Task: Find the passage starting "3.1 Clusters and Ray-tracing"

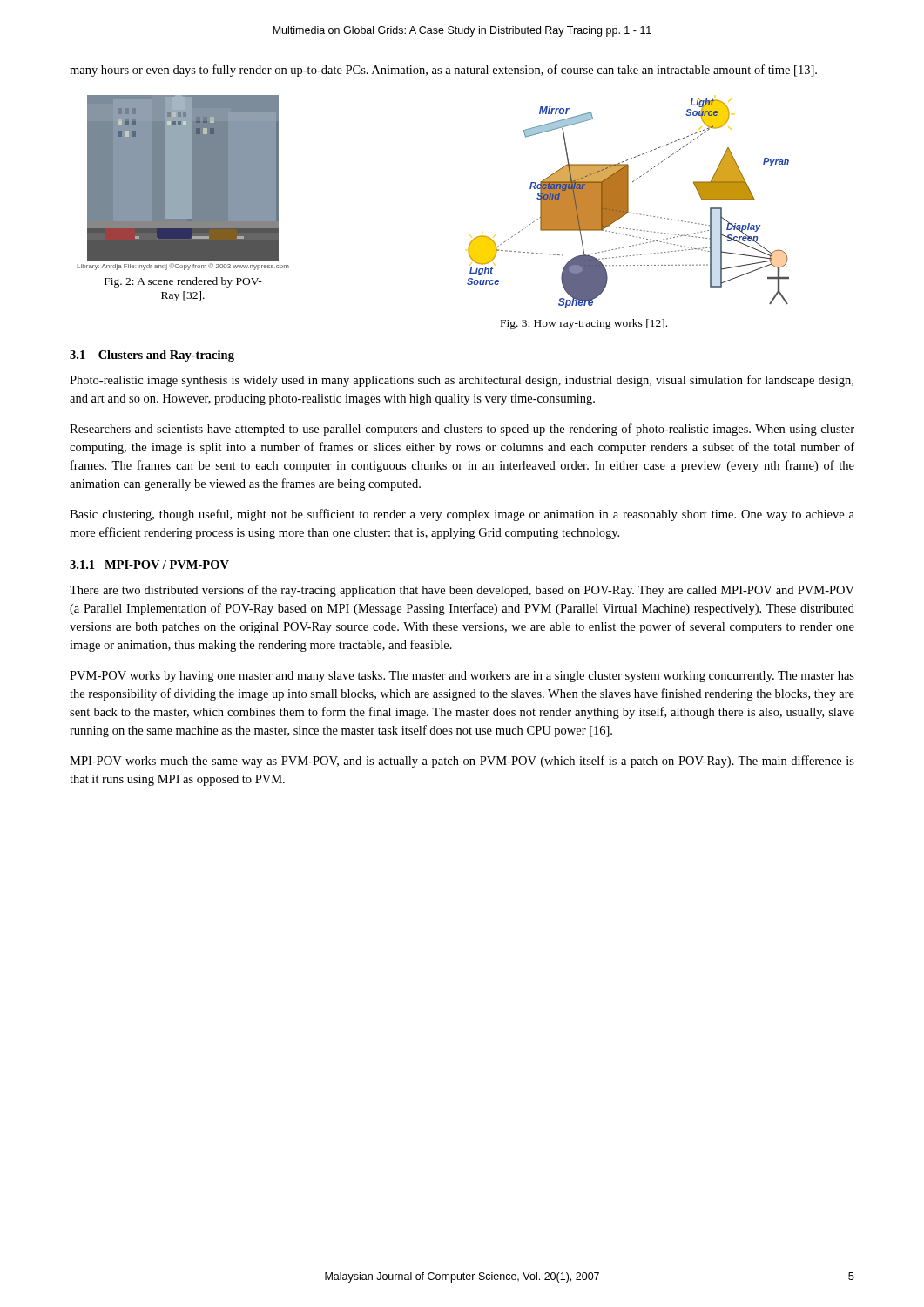Action: click(152, 355)
